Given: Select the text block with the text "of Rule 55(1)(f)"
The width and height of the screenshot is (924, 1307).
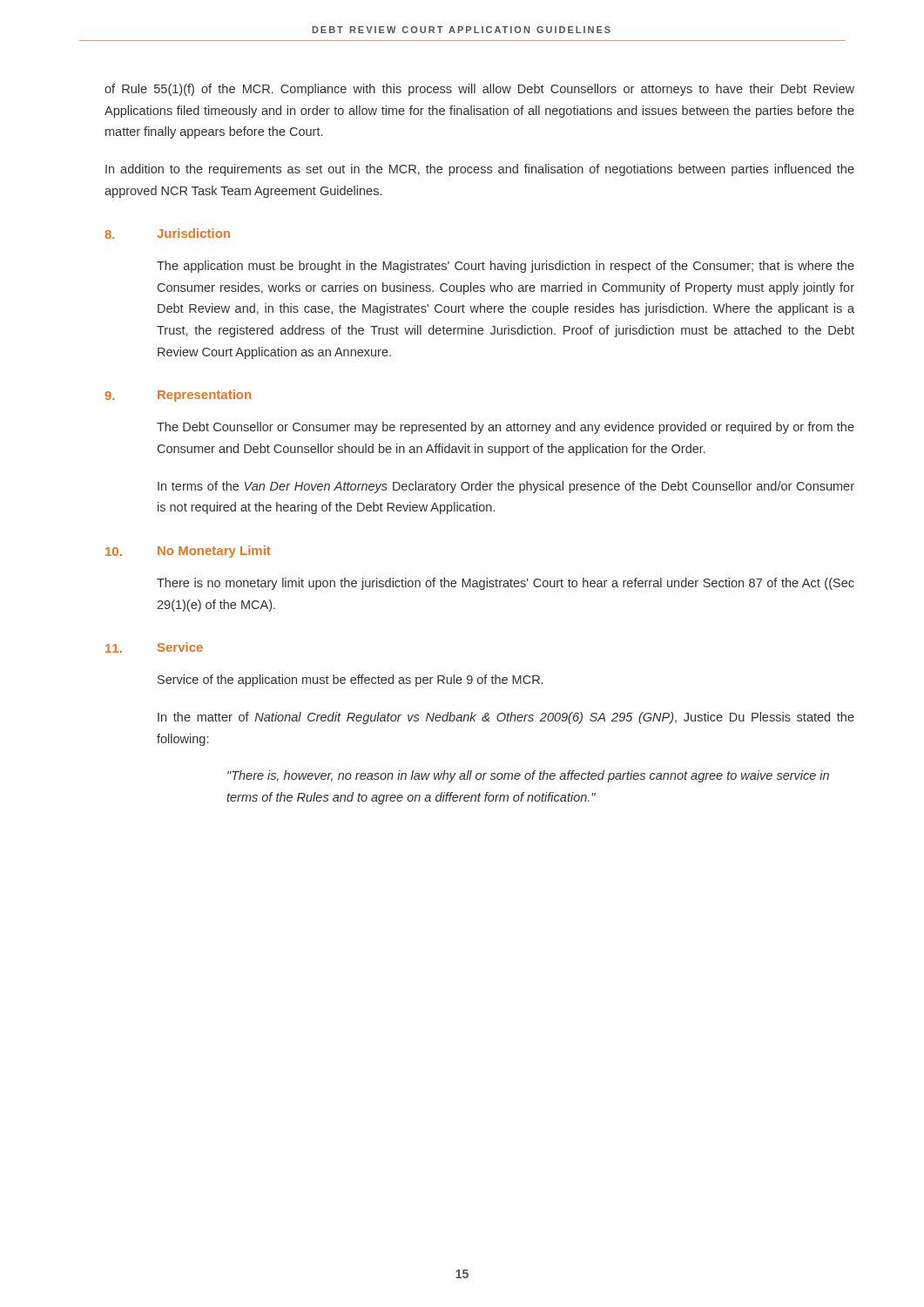Looking at the screenshot, I should (479, 110).
